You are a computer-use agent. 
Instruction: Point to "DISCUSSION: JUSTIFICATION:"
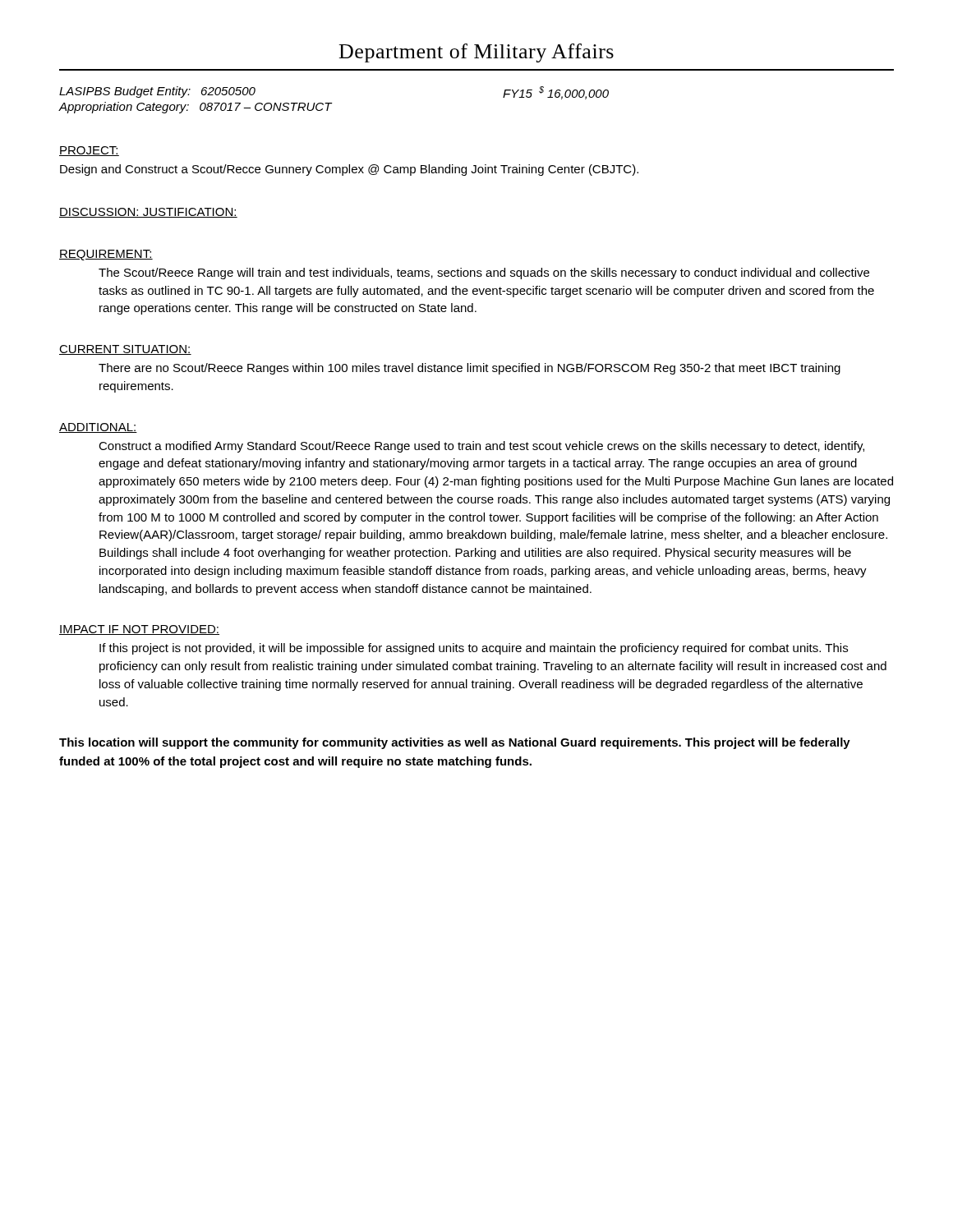(x=148, y=211)
